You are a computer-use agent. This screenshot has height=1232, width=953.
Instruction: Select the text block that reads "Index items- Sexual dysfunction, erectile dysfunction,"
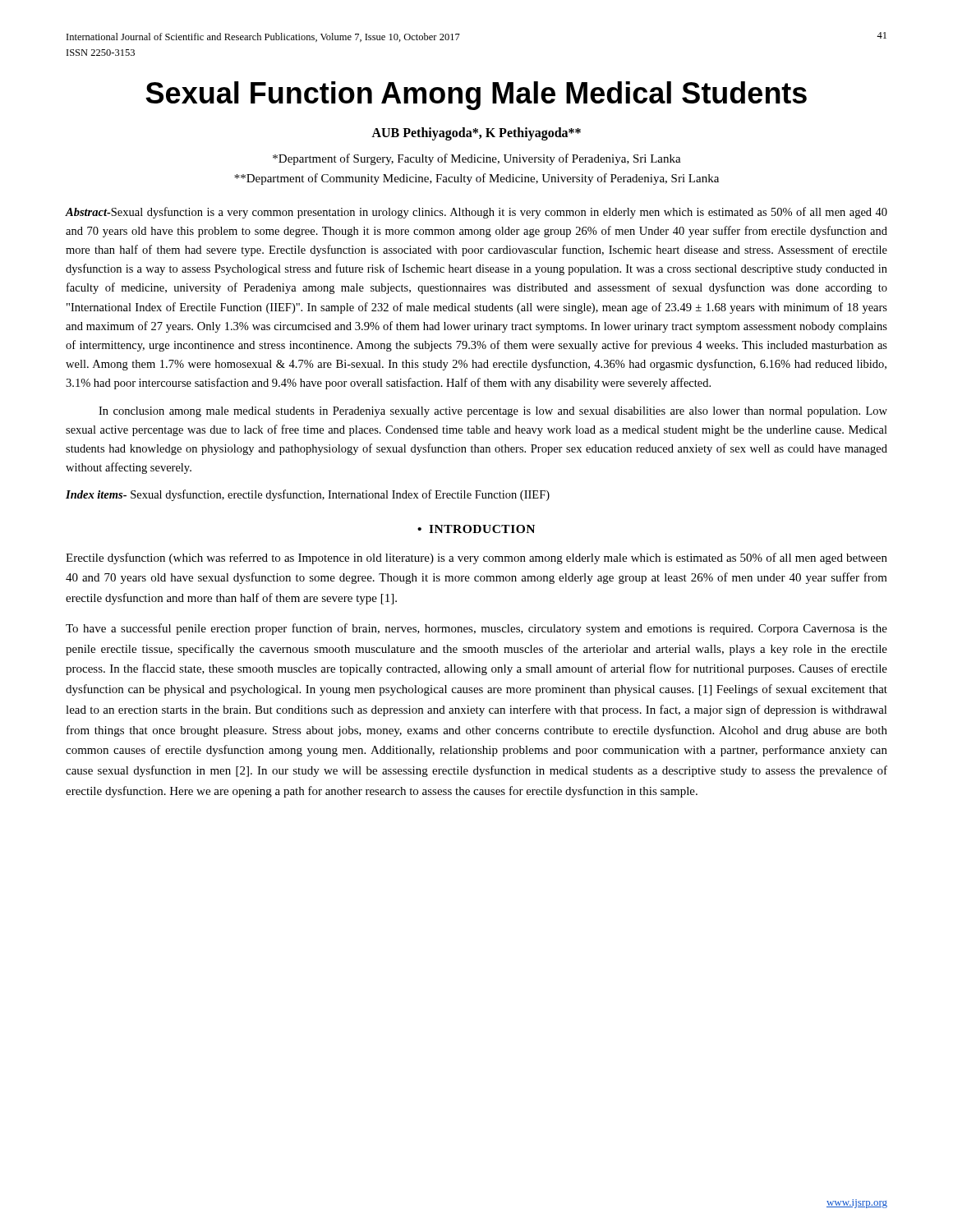tap(308, 495)
